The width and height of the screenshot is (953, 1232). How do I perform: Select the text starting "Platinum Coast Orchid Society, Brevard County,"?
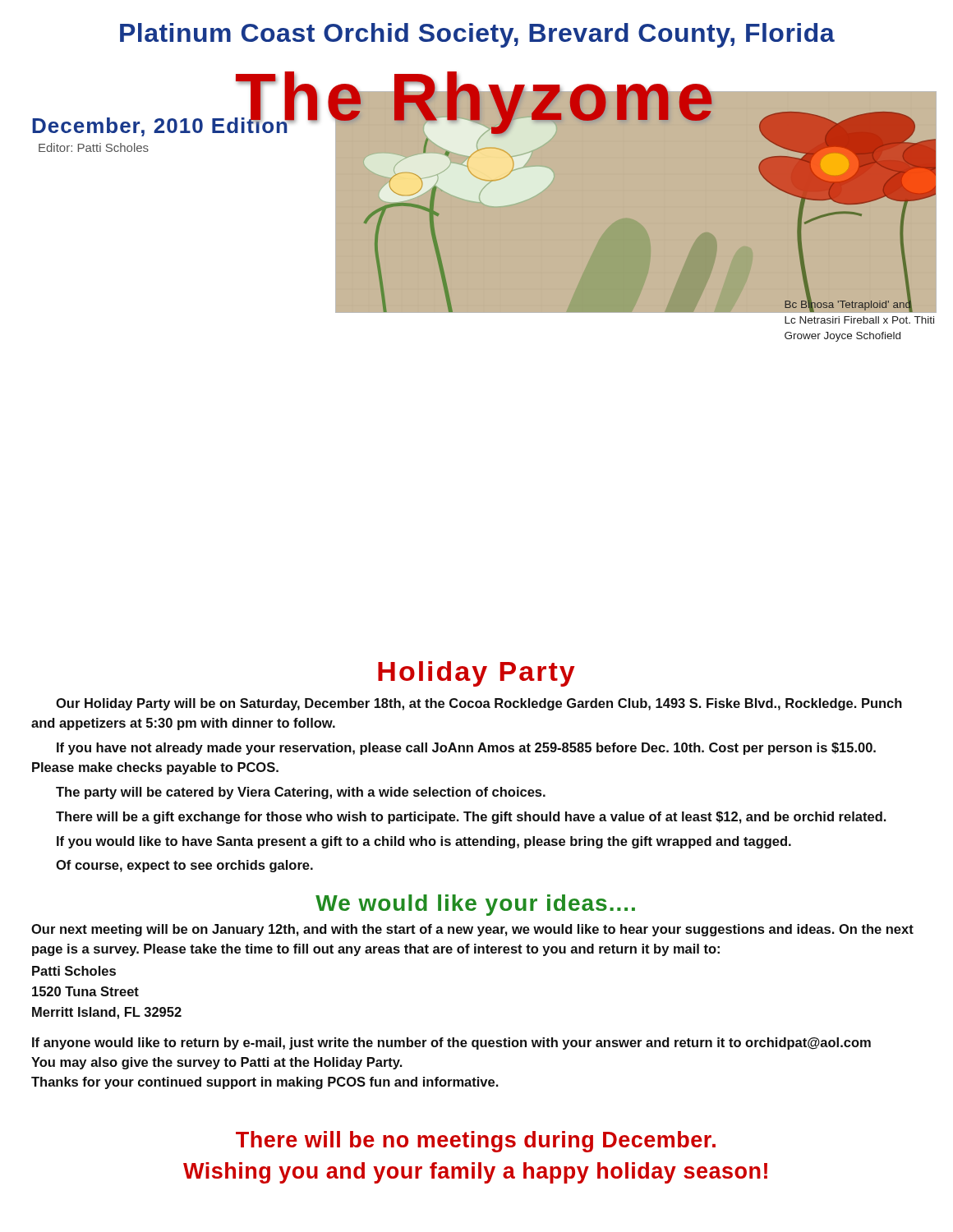click(476, 33)
